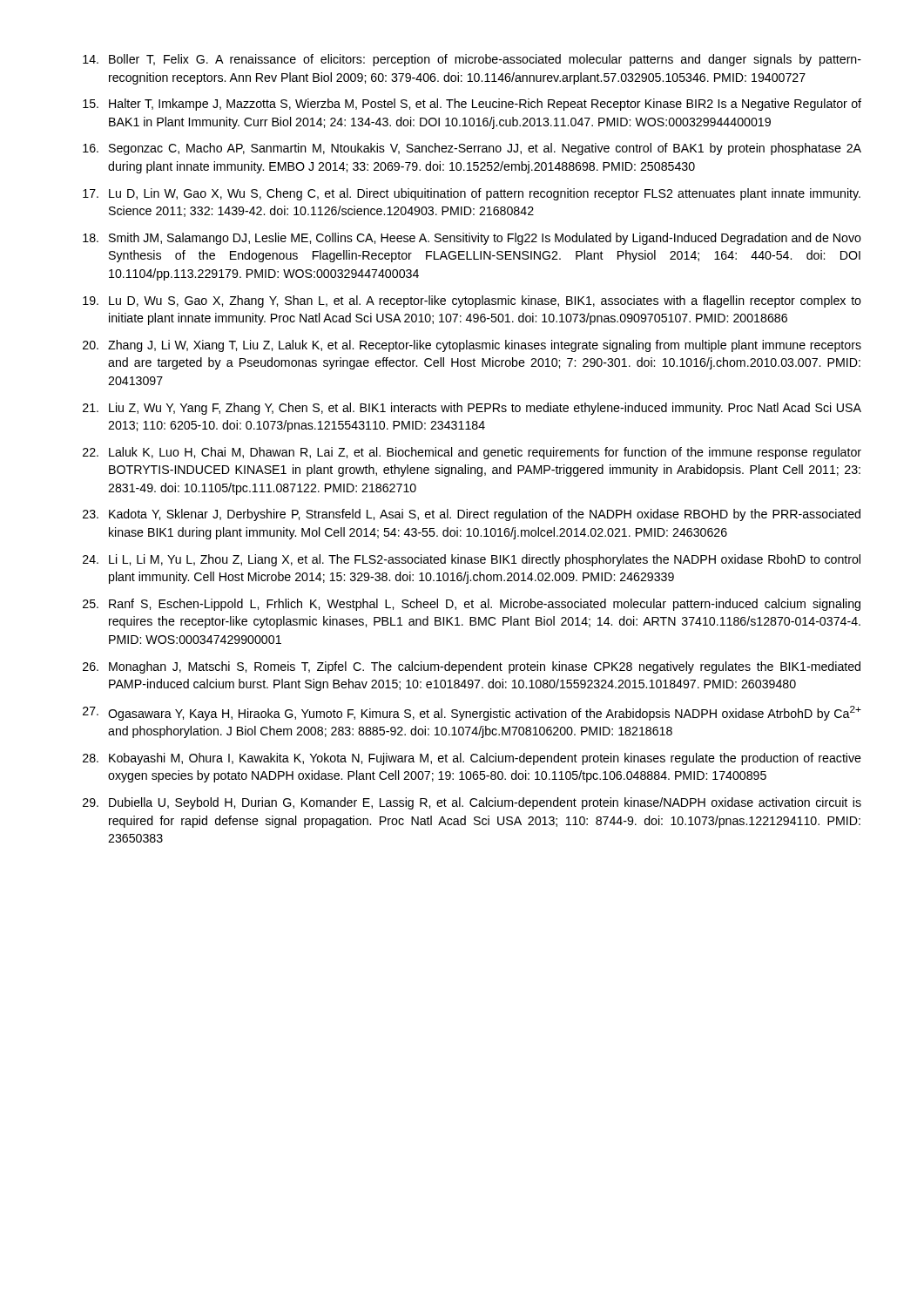Where is the passage that starts "23. Kadota Y, Sklenar J, Derbyshire P, Stransfeld"?
This screenshot has height=1307, width=924.
click(462, 524)
